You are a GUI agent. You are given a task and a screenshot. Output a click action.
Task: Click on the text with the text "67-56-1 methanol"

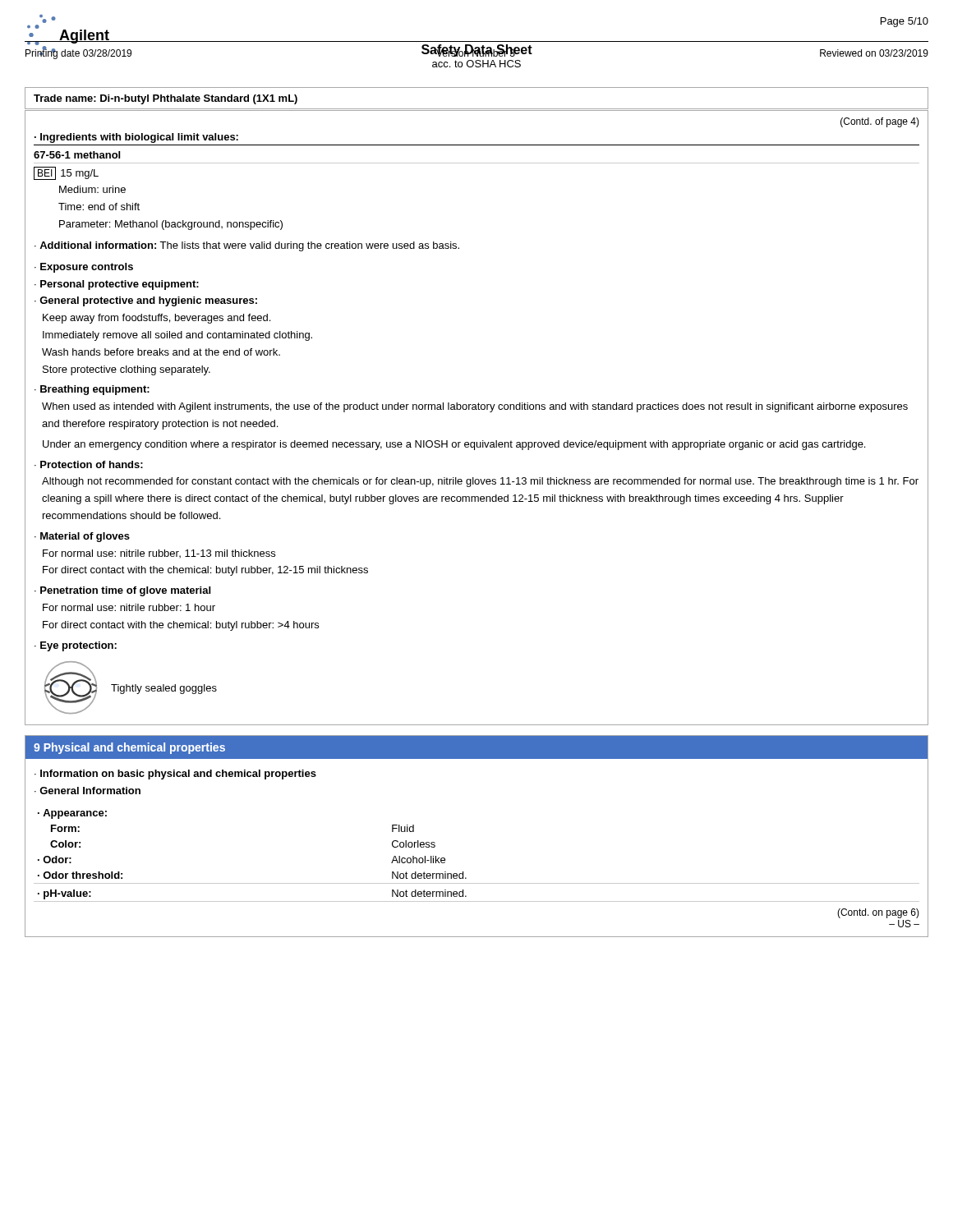(x=77, y=155)
